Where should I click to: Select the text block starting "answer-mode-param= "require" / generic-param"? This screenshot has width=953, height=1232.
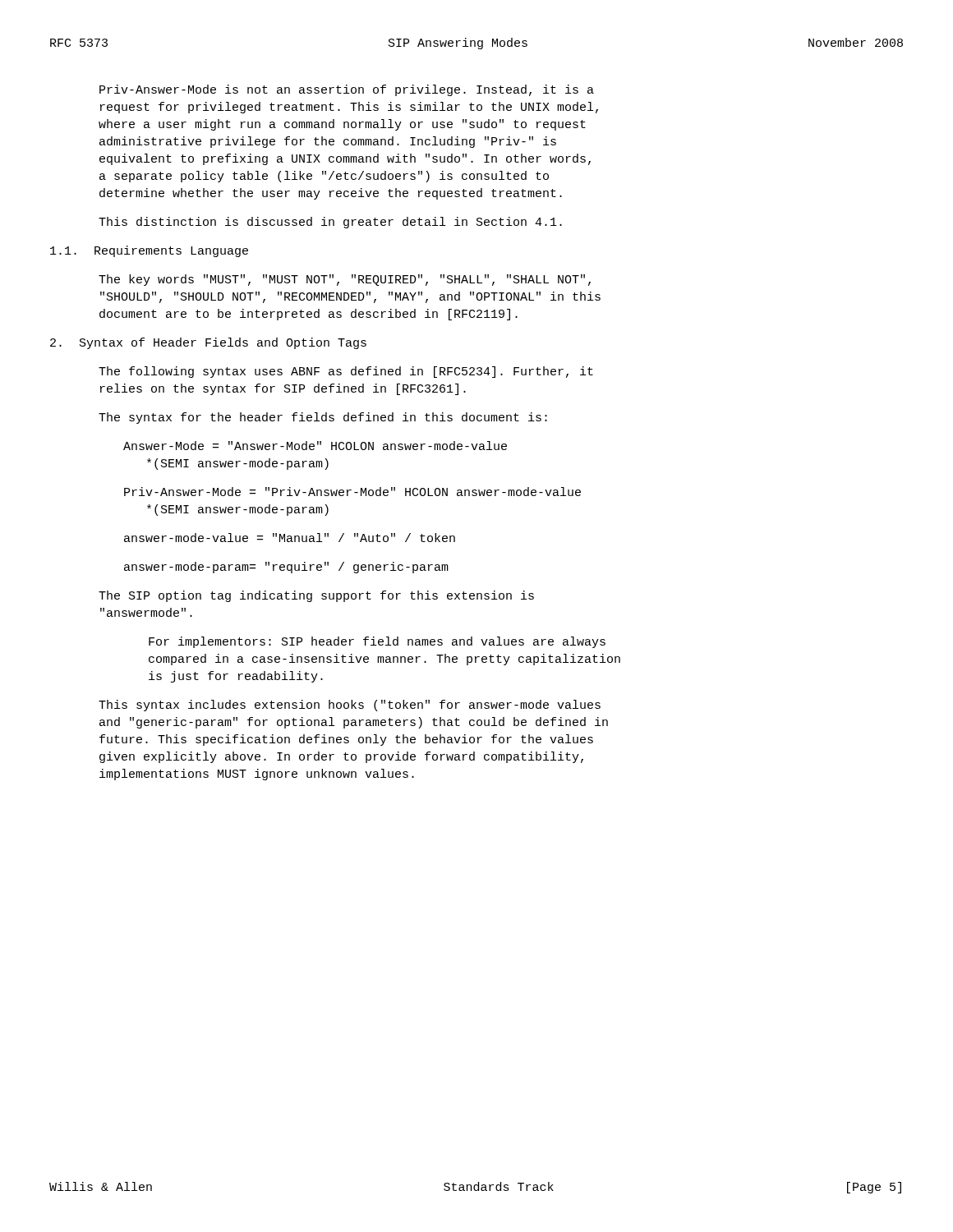[286, 568]
